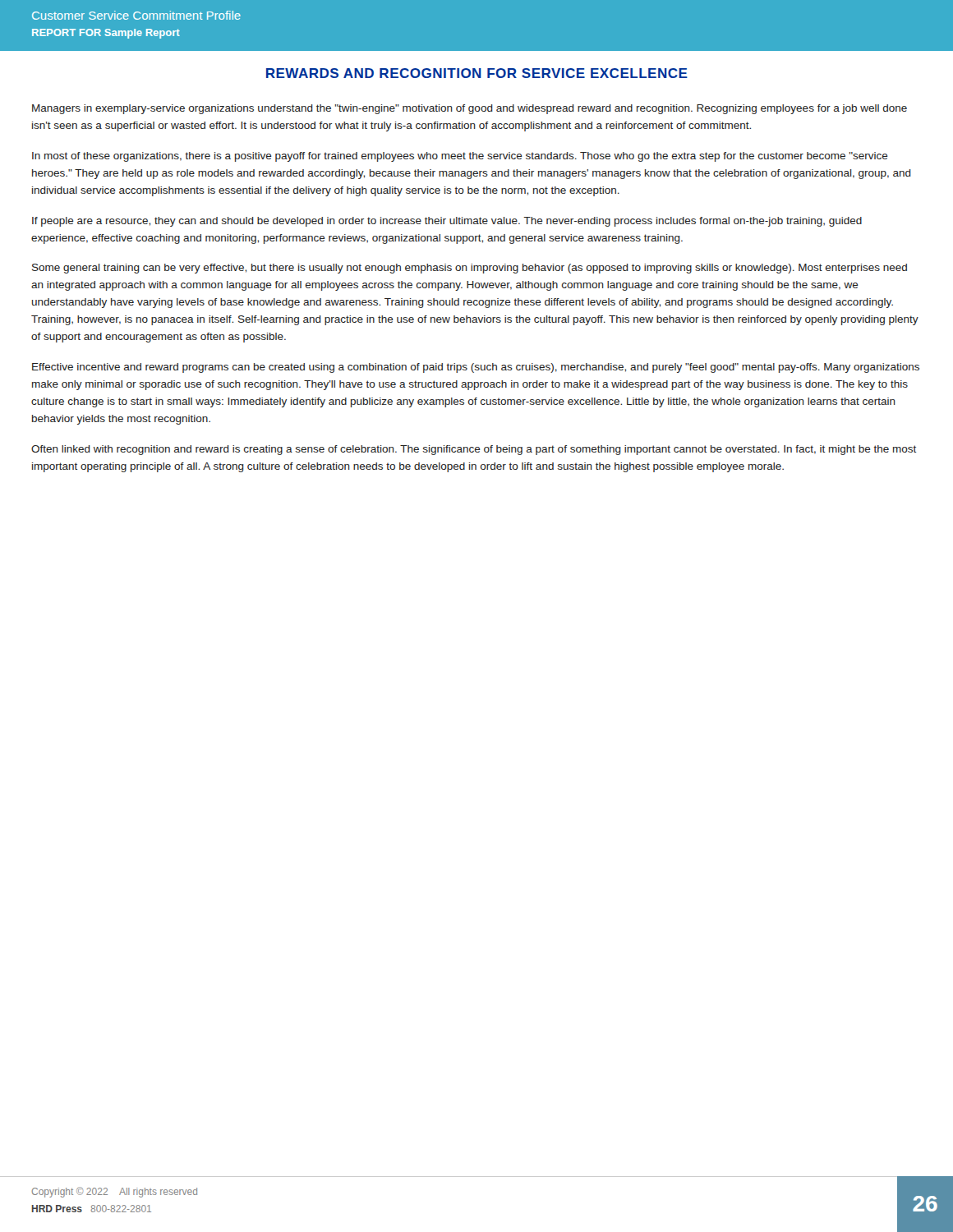Locate the text block that reads "Often linked with recognition and"

(x=474, y=457)
